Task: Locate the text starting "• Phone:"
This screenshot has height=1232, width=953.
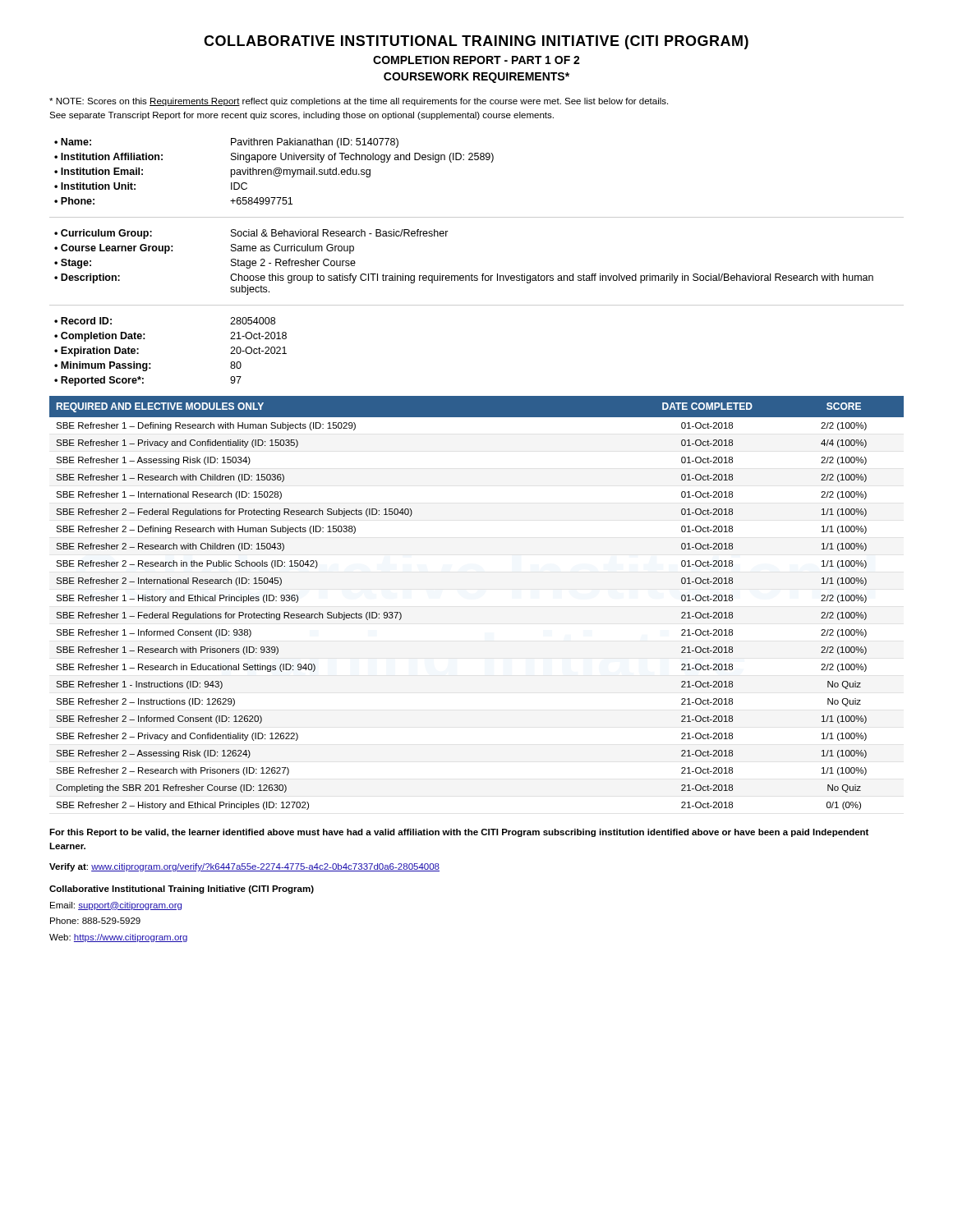Action: [x=75, y=201]
